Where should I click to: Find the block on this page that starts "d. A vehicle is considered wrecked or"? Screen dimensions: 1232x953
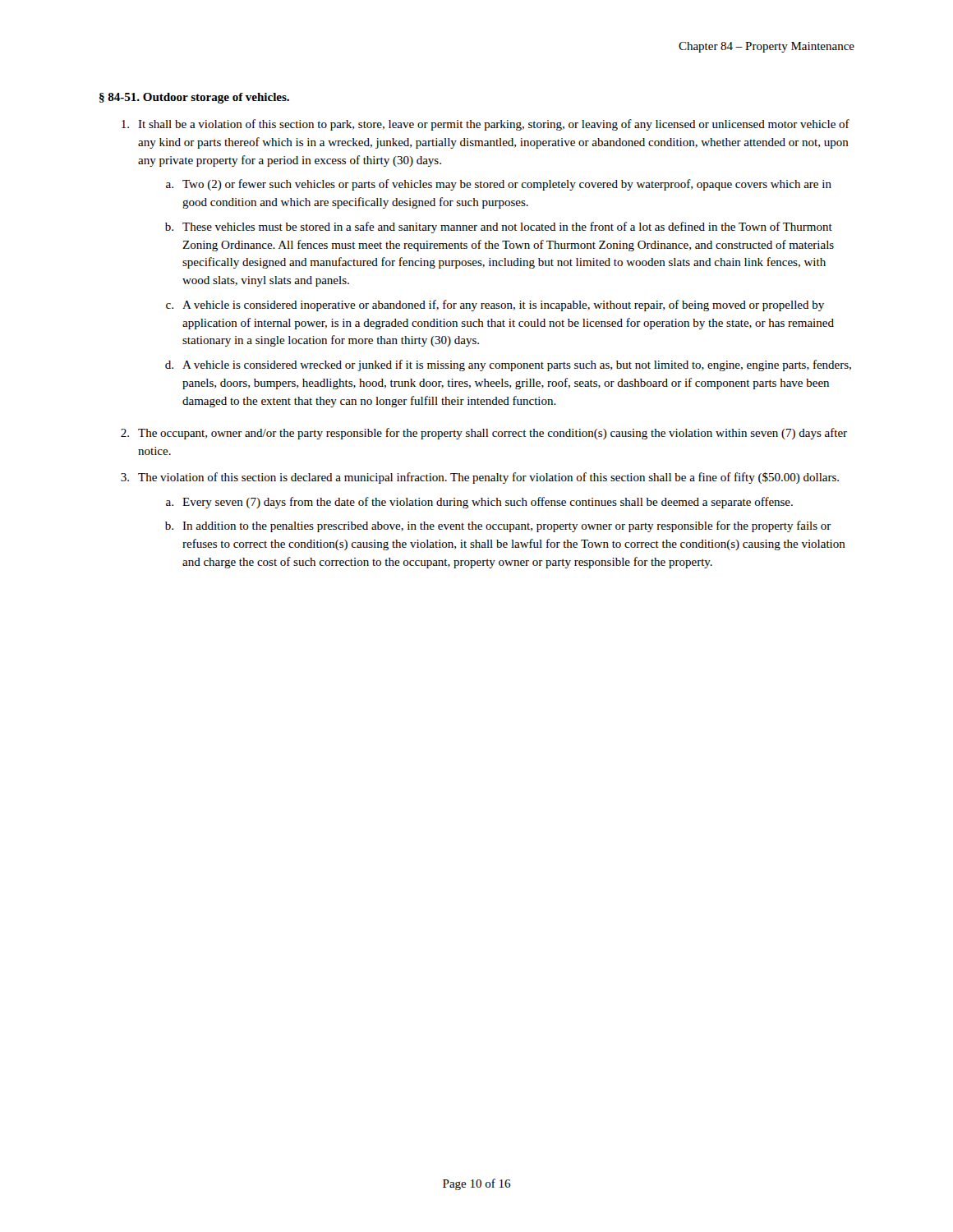click(x=496, y=383)
